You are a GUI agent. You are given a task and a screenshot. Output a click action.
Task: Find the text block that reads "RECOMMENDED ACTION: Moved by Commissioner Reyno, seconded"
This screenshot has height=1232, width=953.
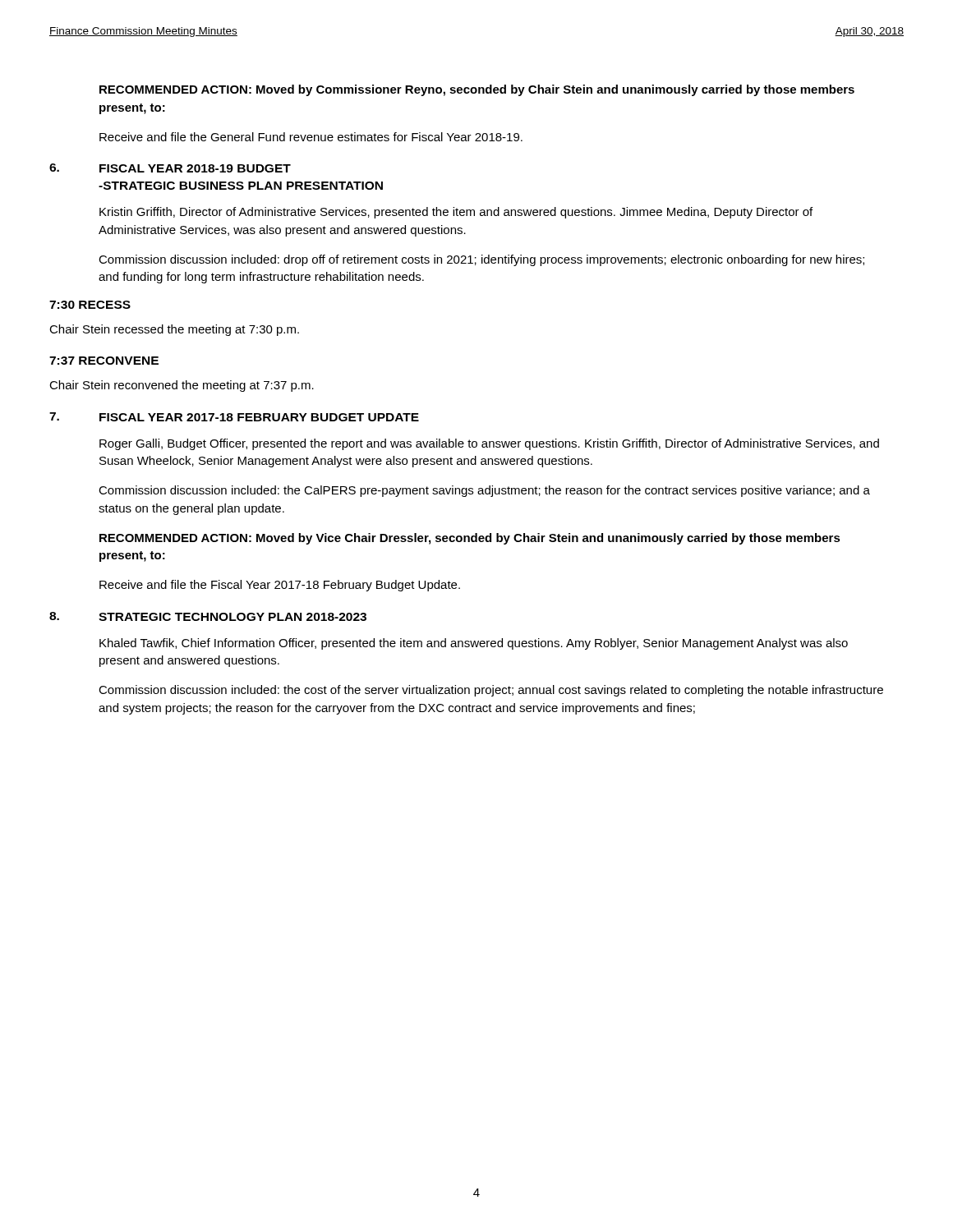point(477,98)
